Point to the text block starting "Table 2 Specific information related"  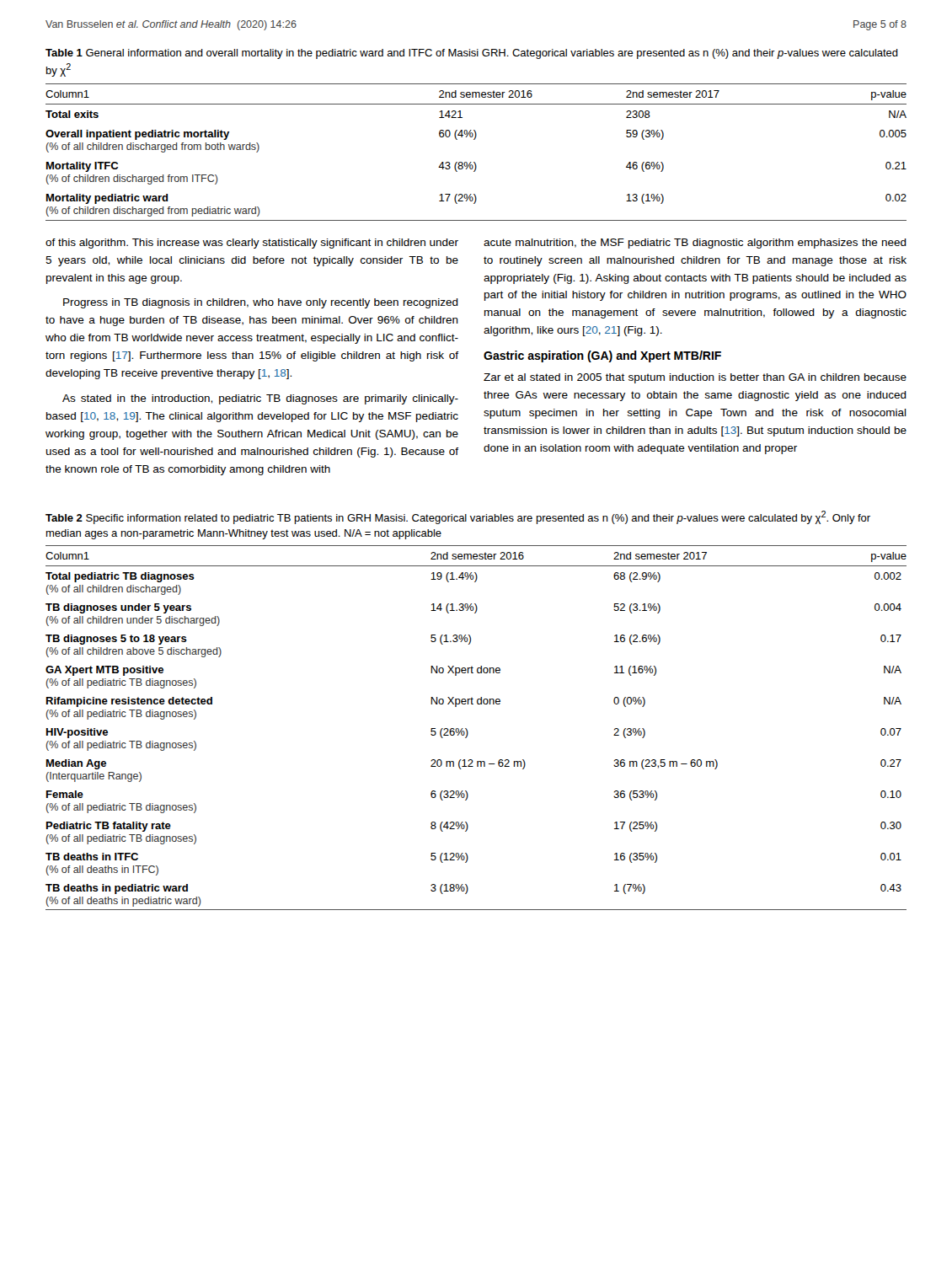458,524
